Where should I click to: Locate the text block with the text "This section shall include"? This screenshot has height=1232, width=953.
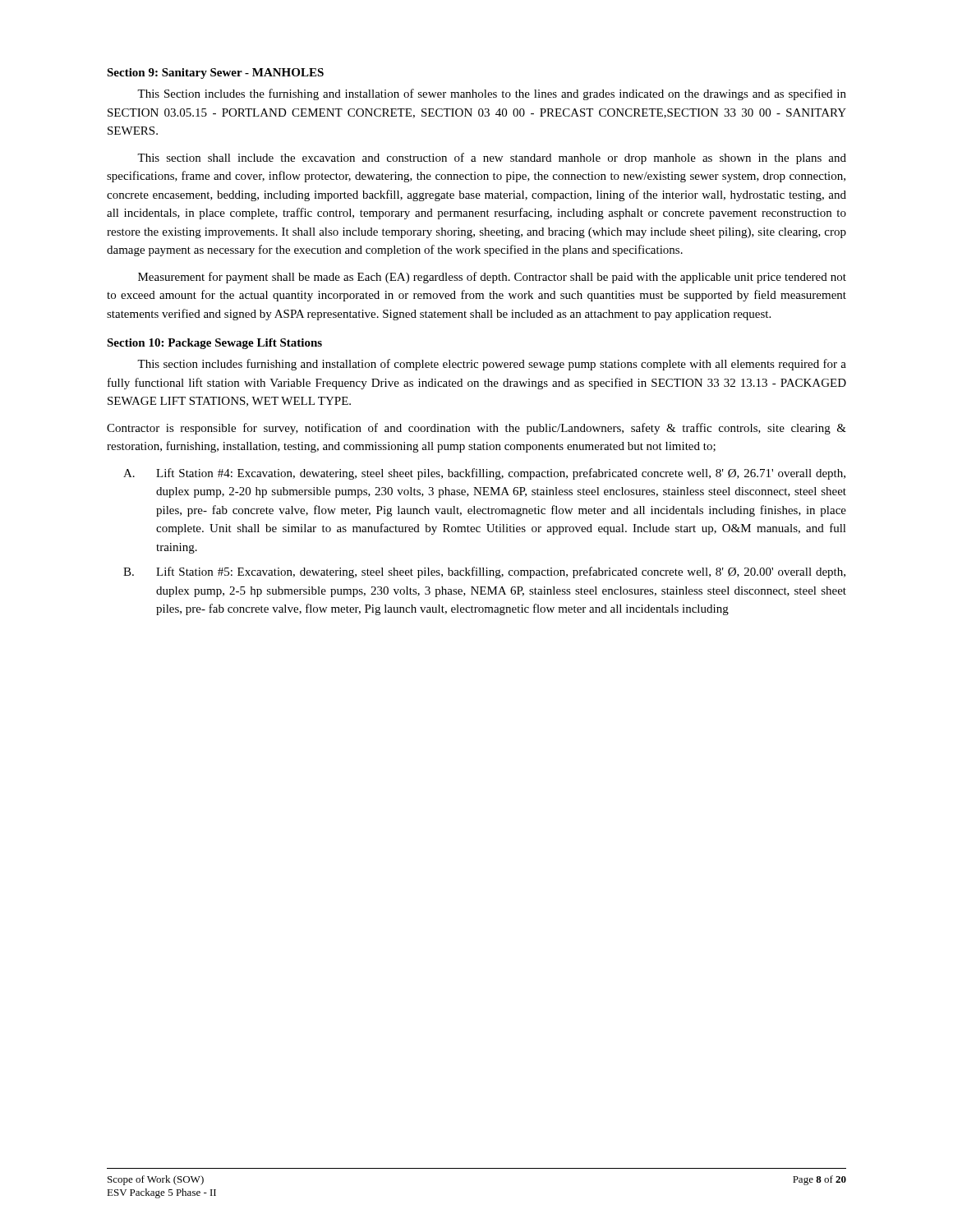(476, 203)
